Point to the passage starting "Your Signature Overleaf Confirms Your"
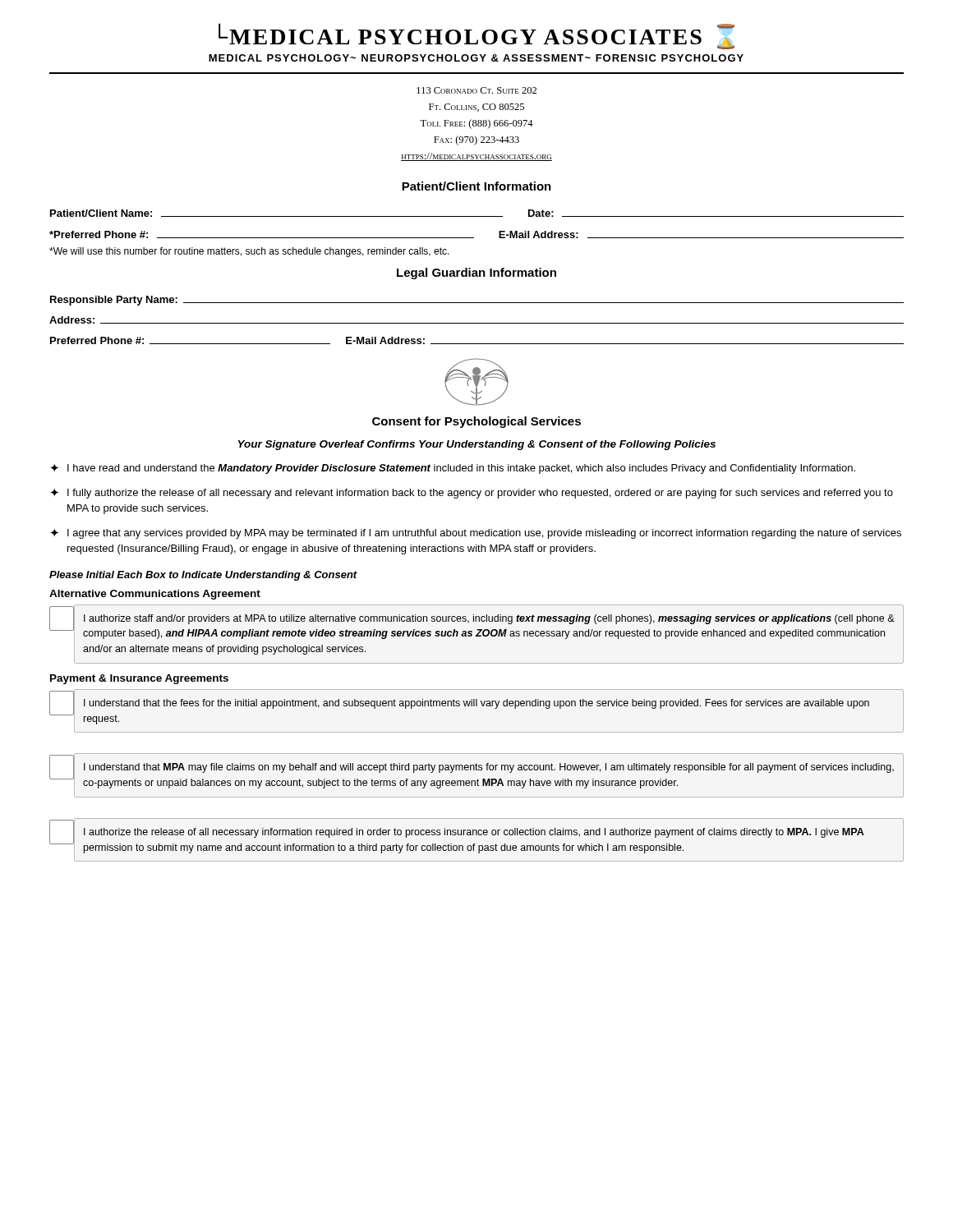Viewport: 953px width, 1232px height. click(476, 444)
